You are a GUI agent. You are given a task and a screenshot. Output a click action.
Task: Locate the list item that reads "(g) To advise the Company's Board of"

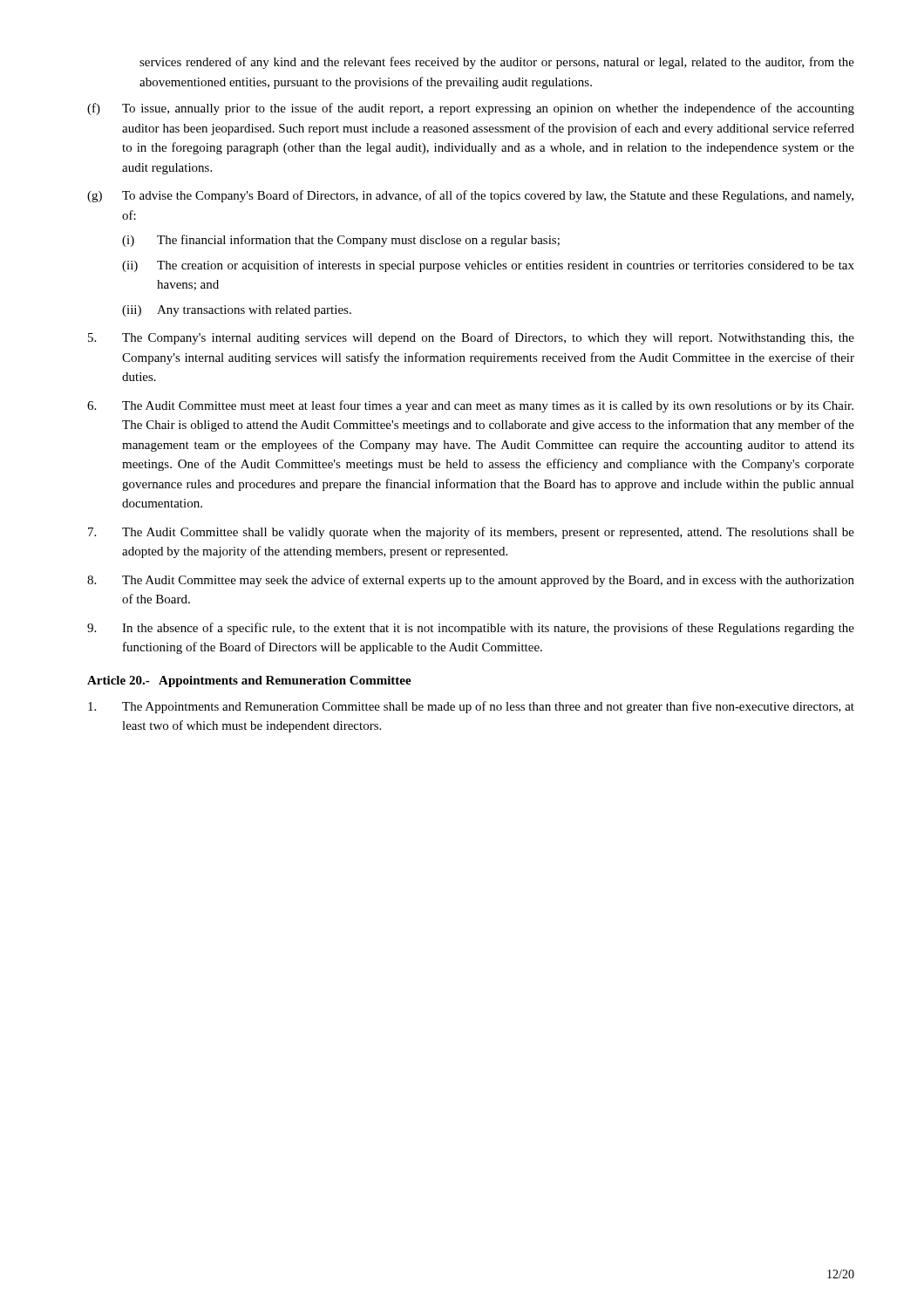click(471, 205)
